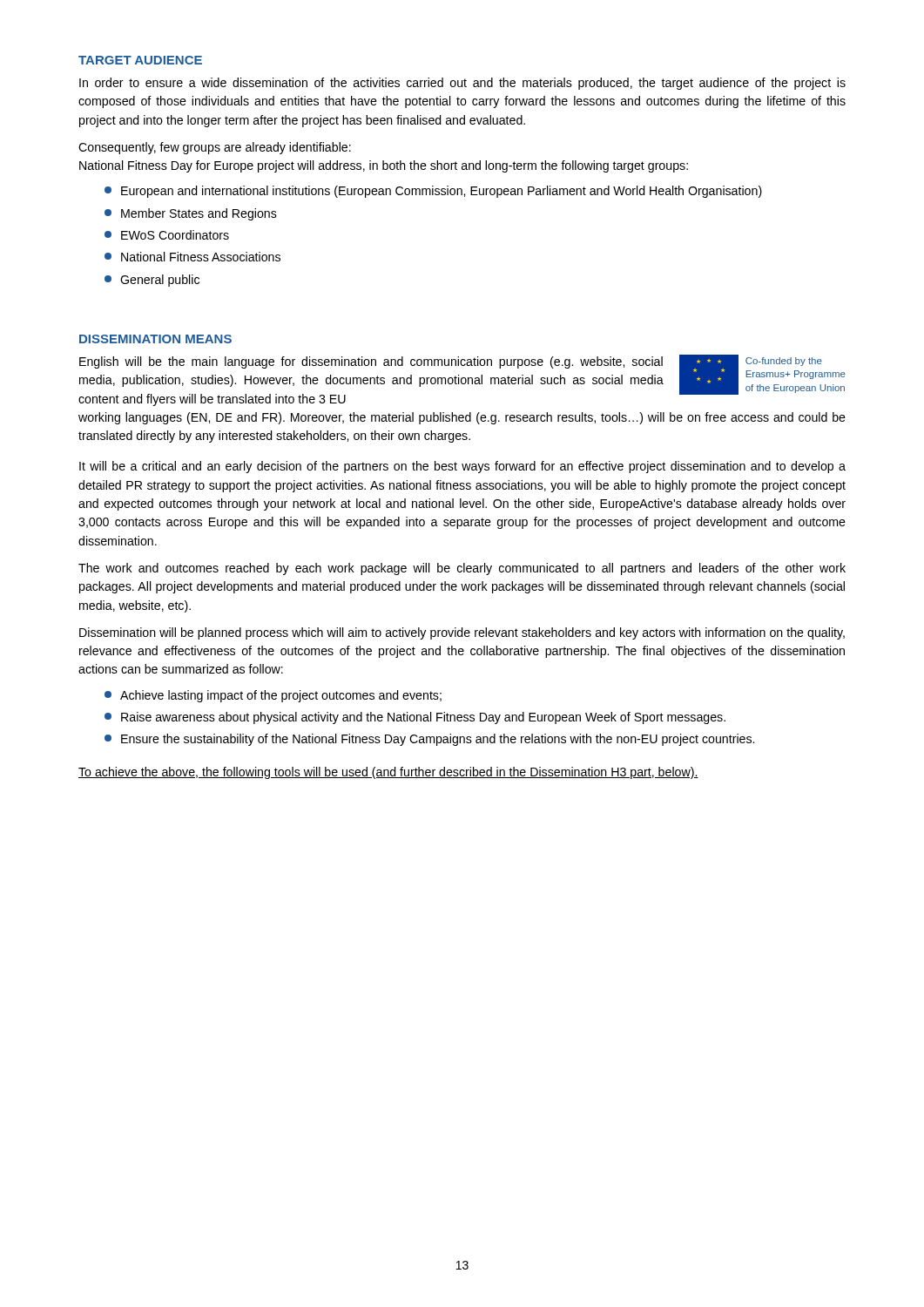The width and height of the screenshot is (924, 1307).
Task: Where is the passage that starts "English will be the main language"?
Action: [371, 380]
